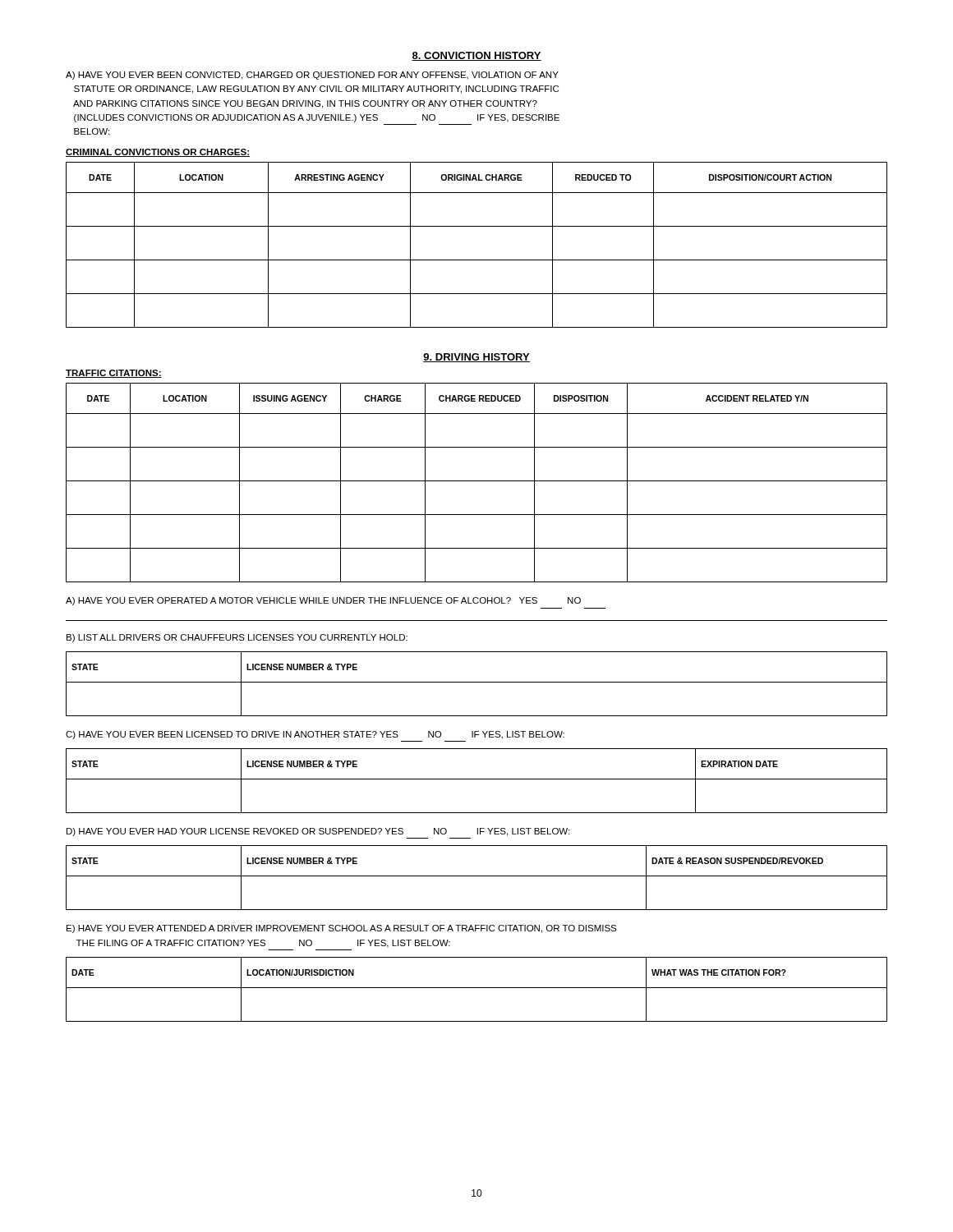Click on the table containing "REDUCED TO"
Screen dimensions: 1232x953
[x=476, y=245]
